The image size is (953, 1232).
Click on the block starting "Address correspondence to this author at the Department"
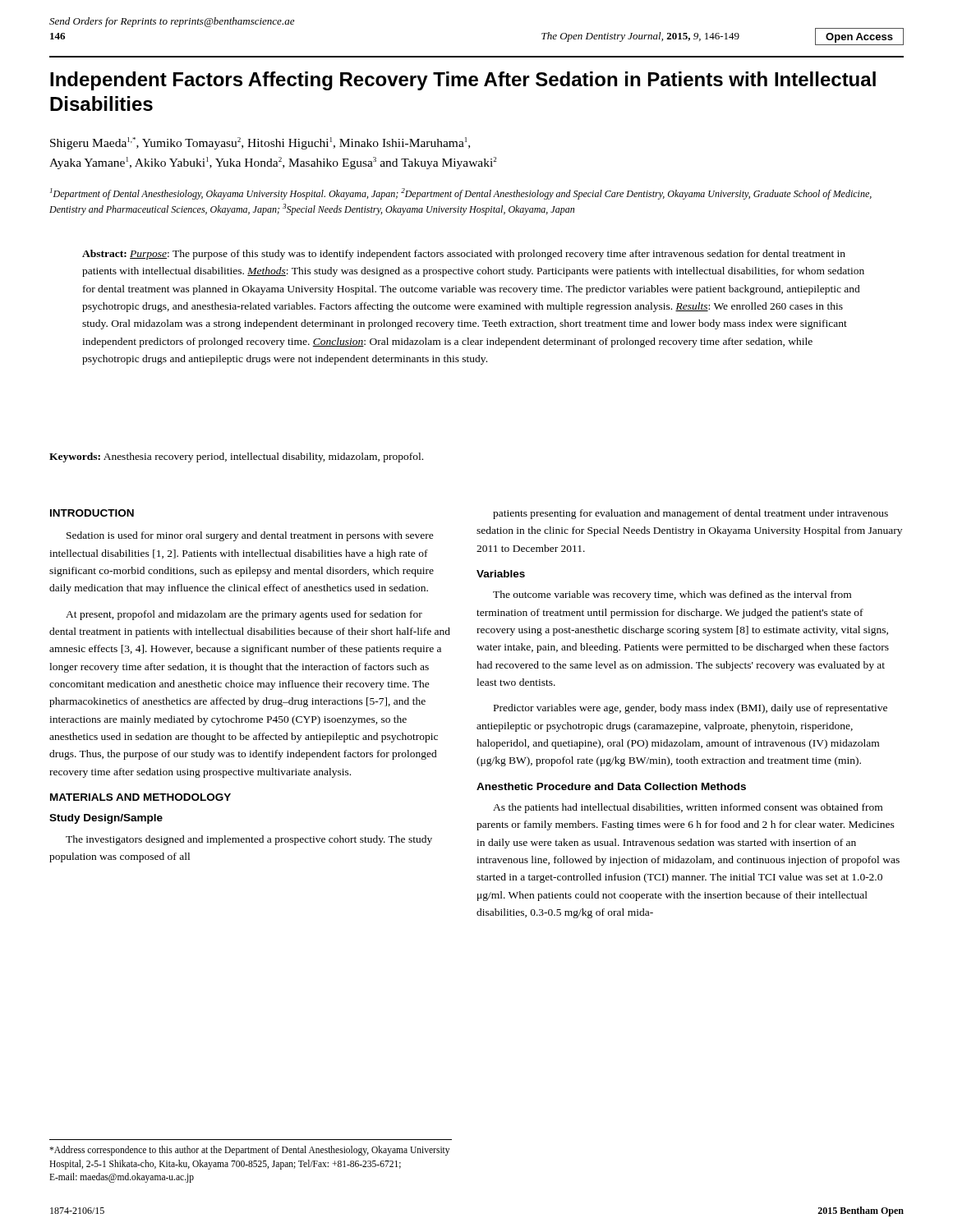coord(250,1164)
